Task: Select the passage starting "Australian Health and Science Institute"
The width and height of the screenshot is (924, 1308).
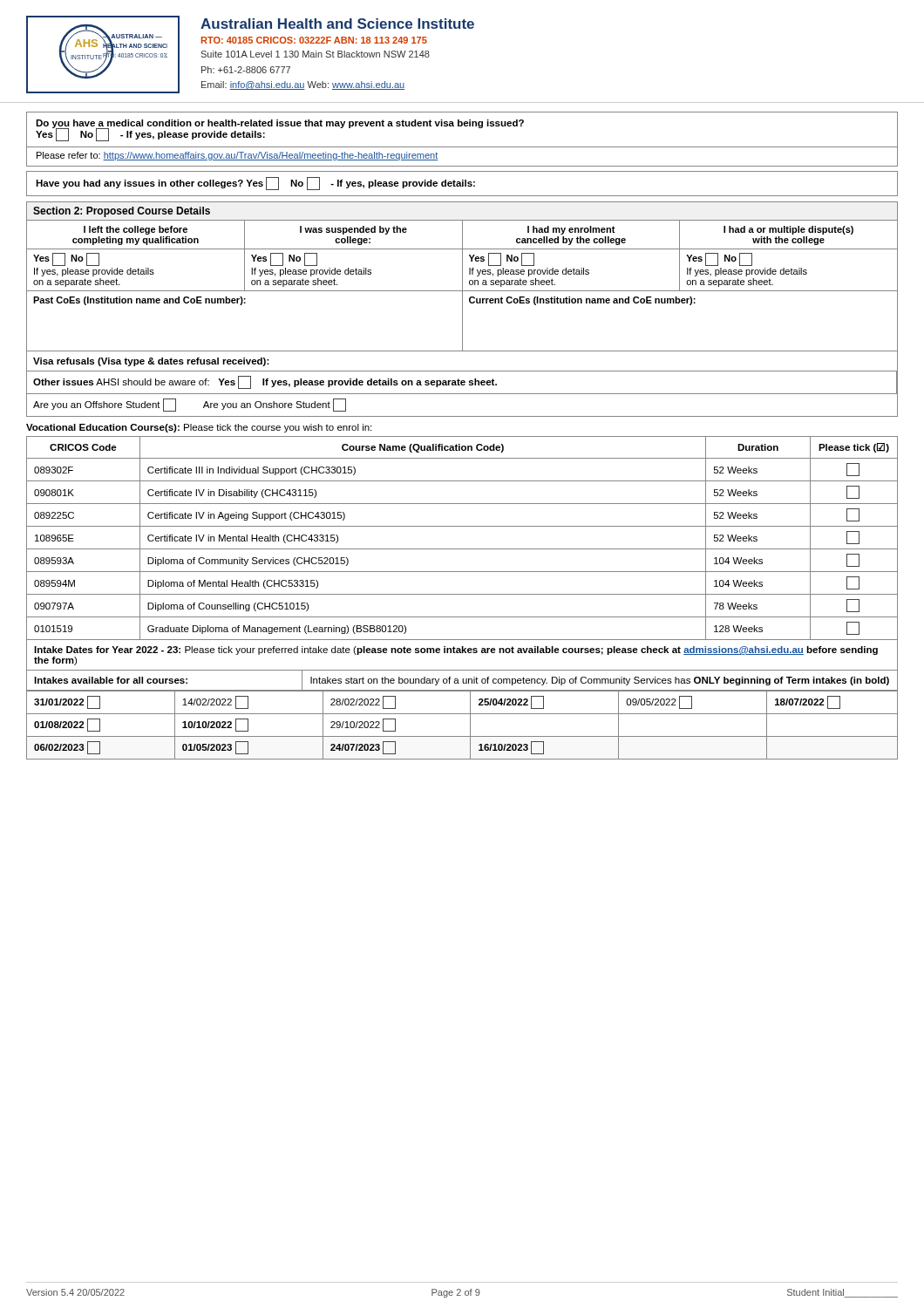Action: (x=337, y=24)
